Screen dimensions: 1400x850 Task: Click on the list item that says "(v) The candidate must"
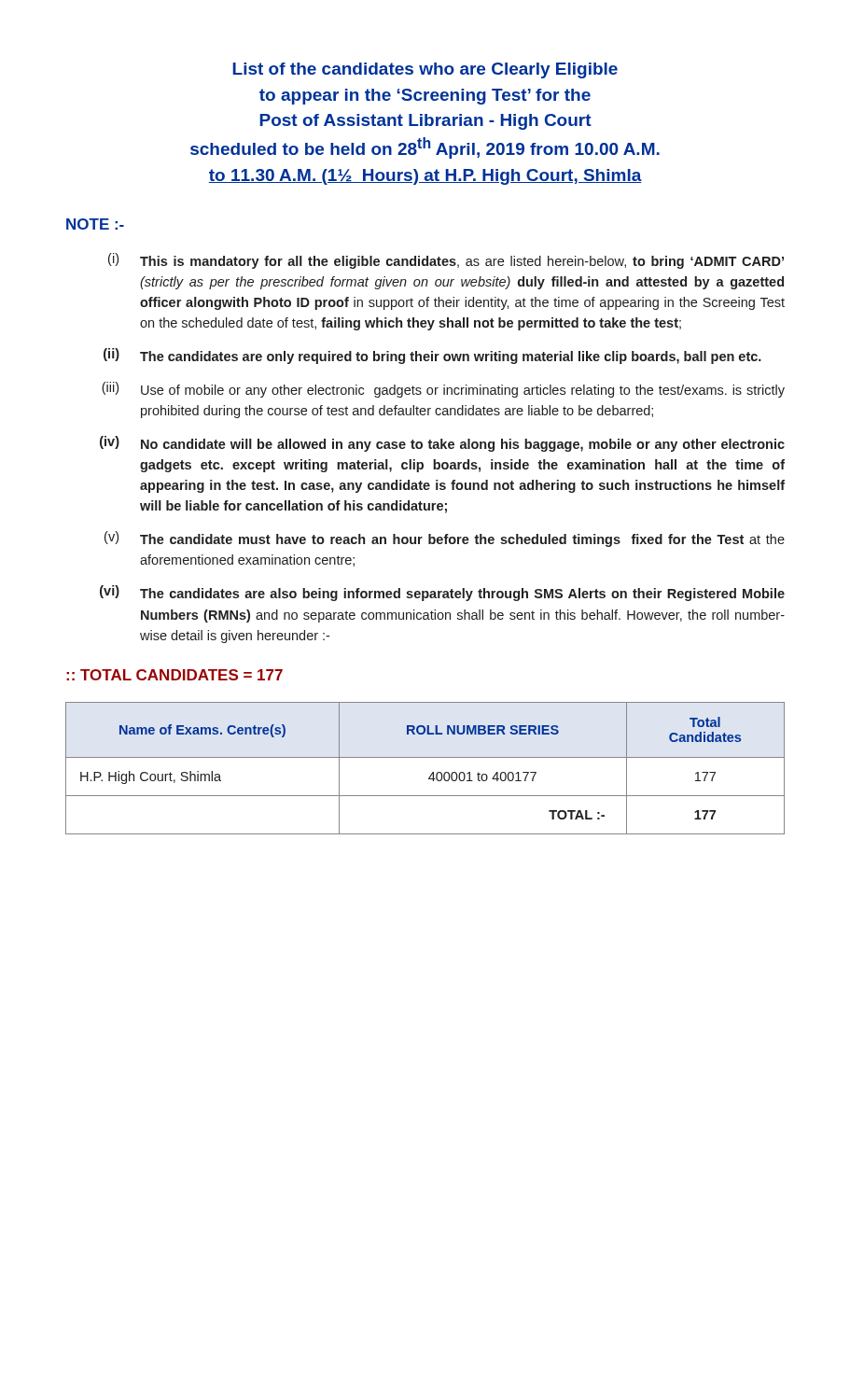pyautogui.click(x=425, y=550)
